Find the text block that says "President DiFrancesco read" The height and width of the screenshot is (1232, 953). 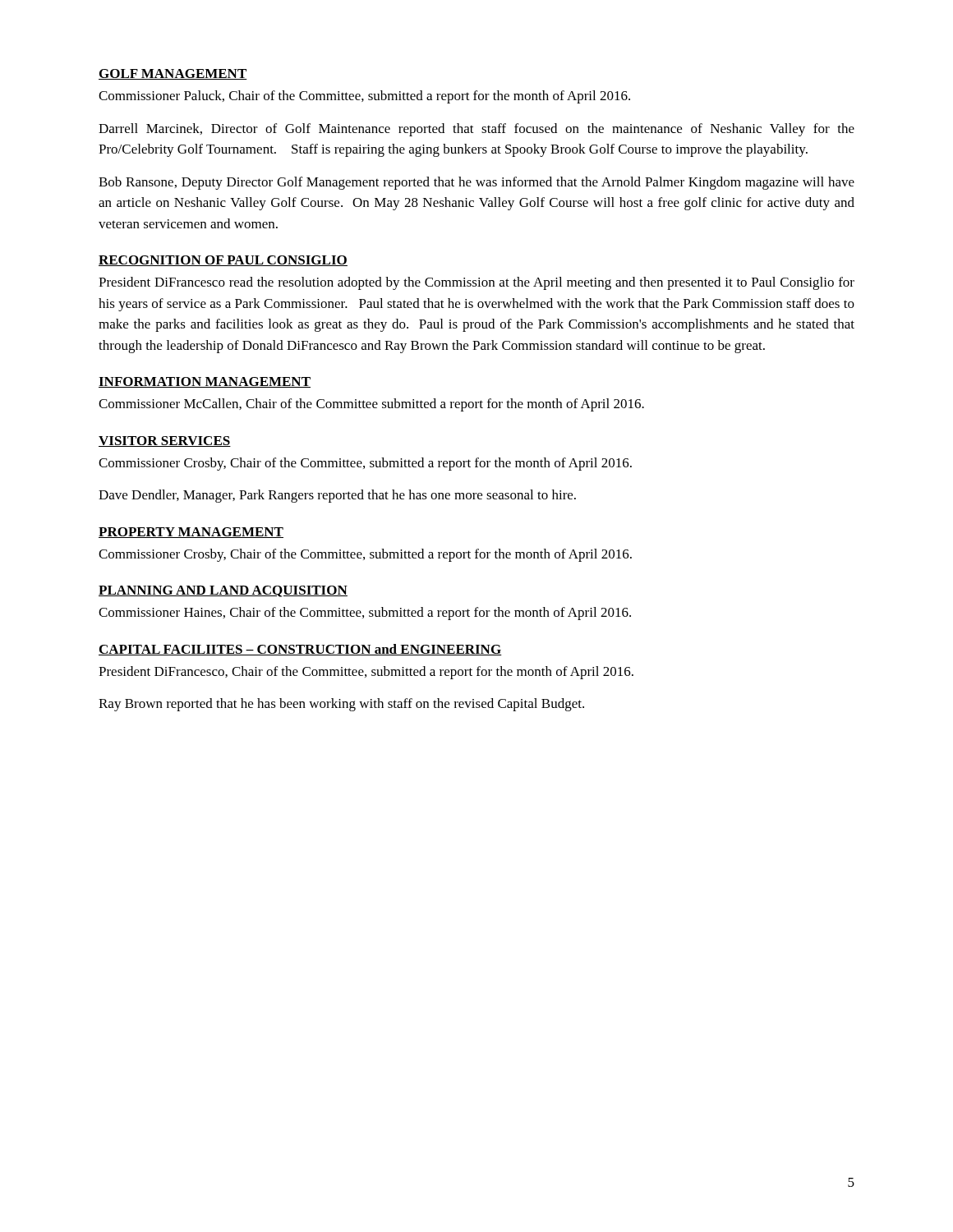coord(476,314)
